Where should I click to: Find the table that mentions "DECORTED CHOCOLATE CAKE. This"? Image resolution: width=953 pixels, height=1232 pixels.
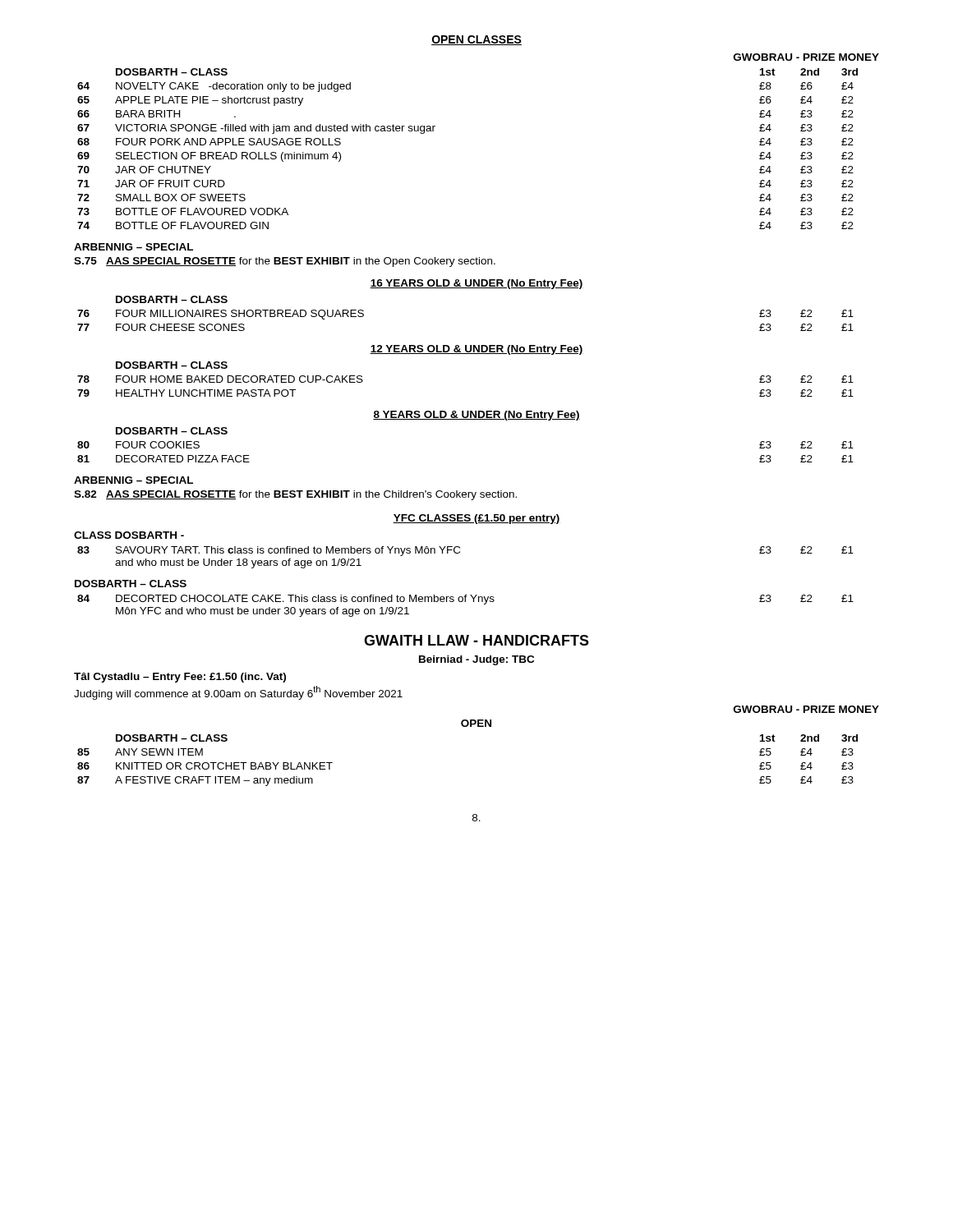tap(476, 604)
